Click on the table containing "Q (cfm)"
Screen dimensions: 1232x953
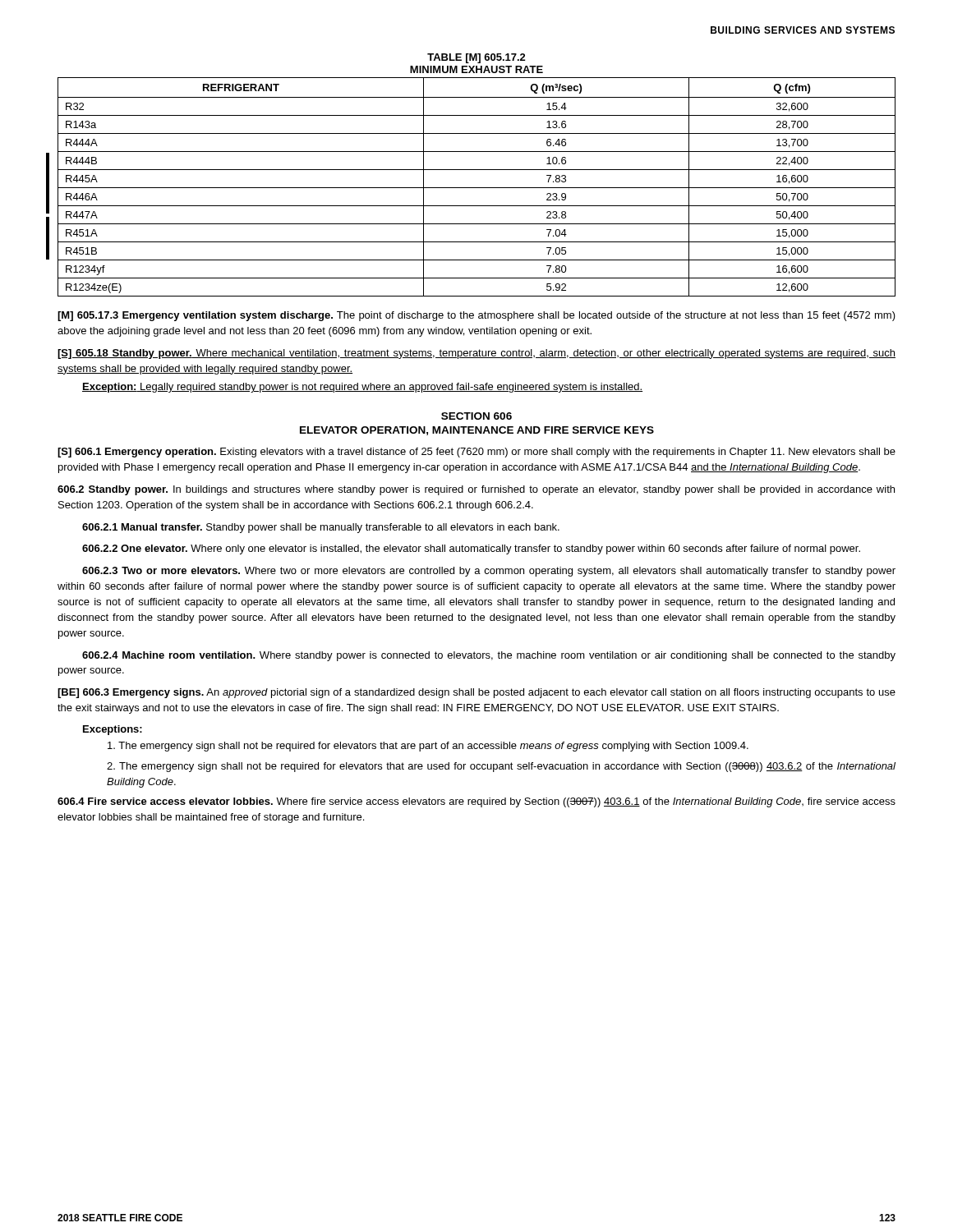[476, 187]
